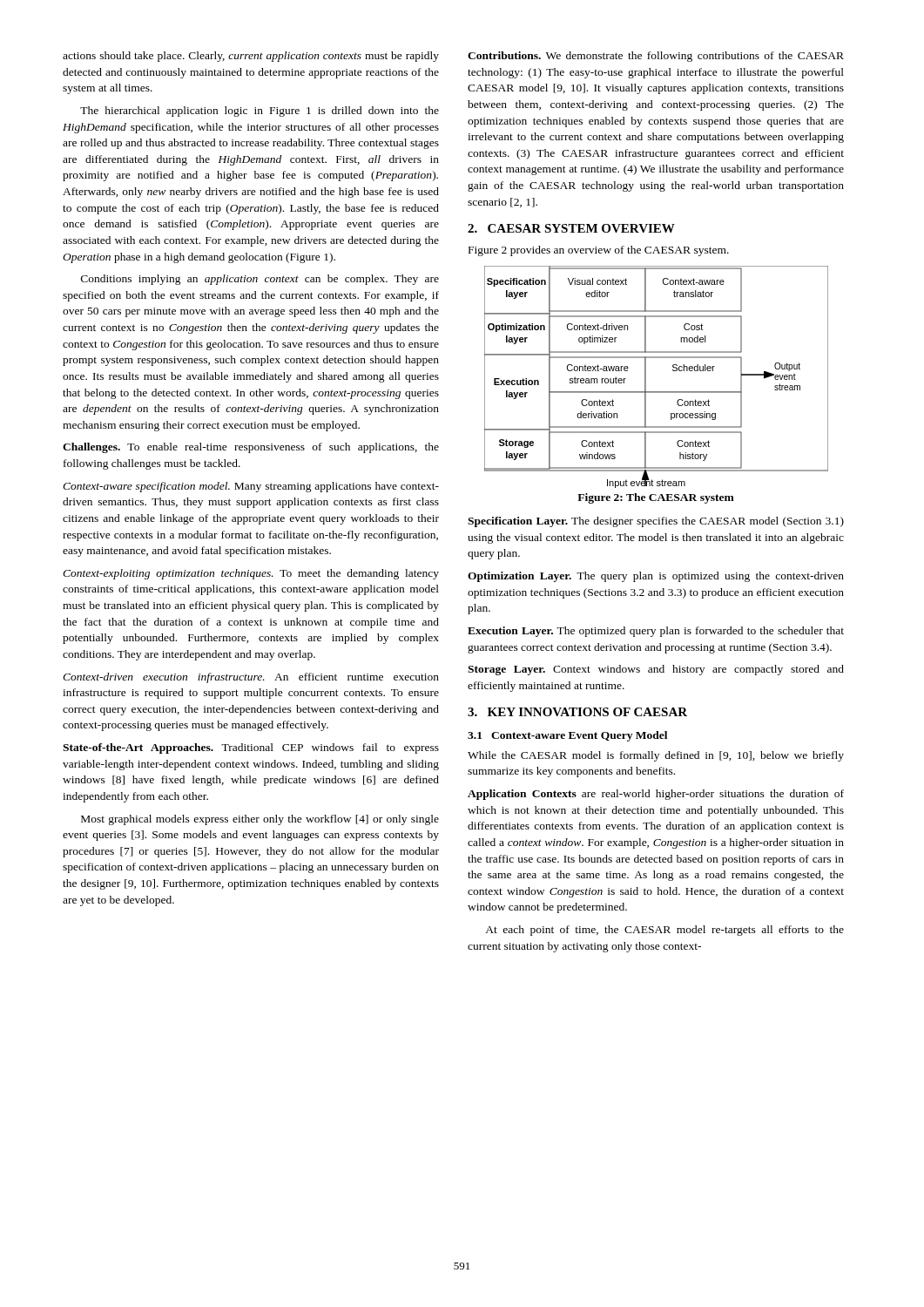Find the block on this page that starts "Figure 2 provides an"

point(656,250)
